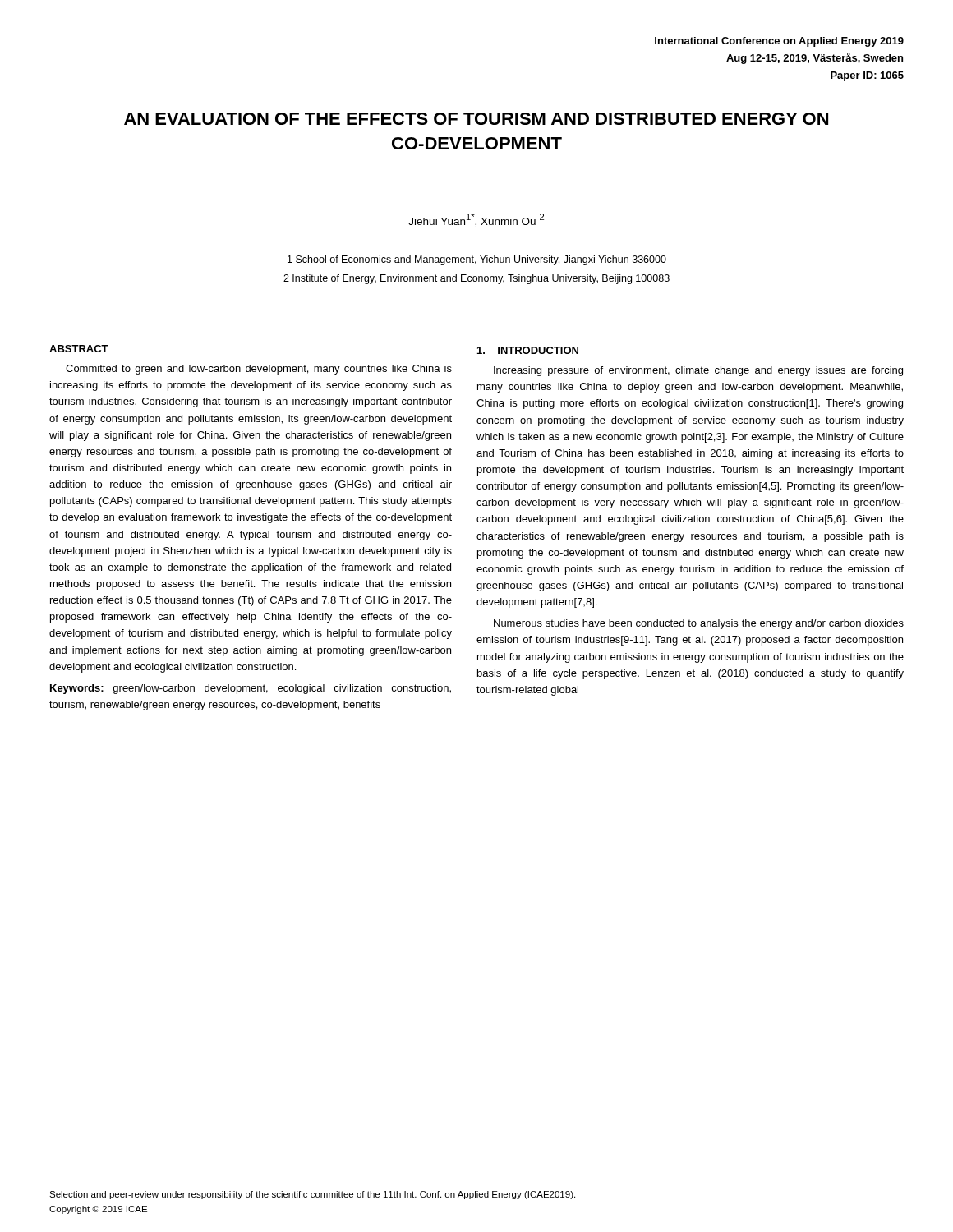Locate the text block starting "1 School of Economics and Management, Yichun University,"
The image size is (953, 1232).
click(x=476, y=269)
